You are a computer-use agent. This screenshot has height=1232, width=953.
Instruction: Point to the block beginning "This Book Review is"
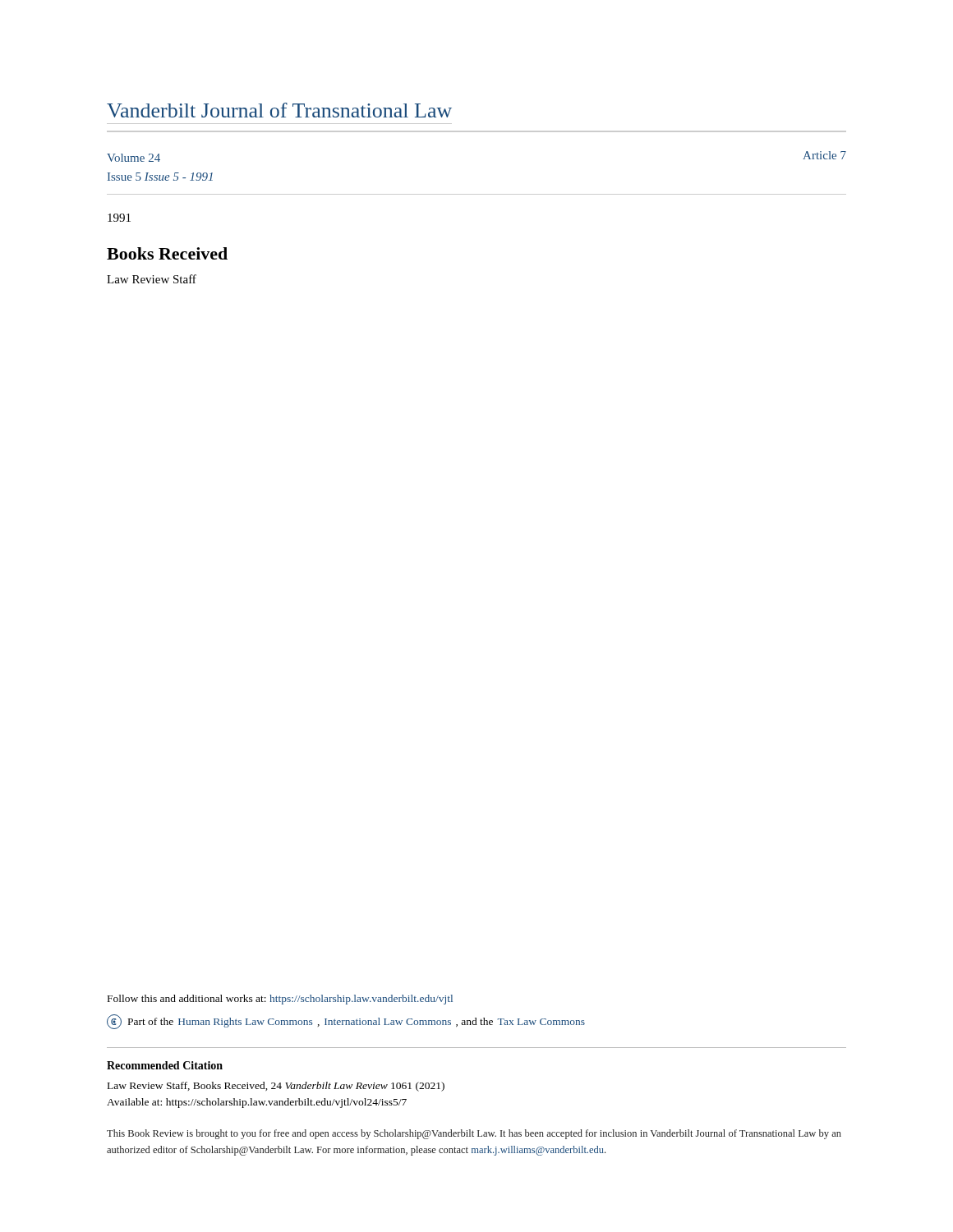pyautogui.click(x=474, y=1142)
